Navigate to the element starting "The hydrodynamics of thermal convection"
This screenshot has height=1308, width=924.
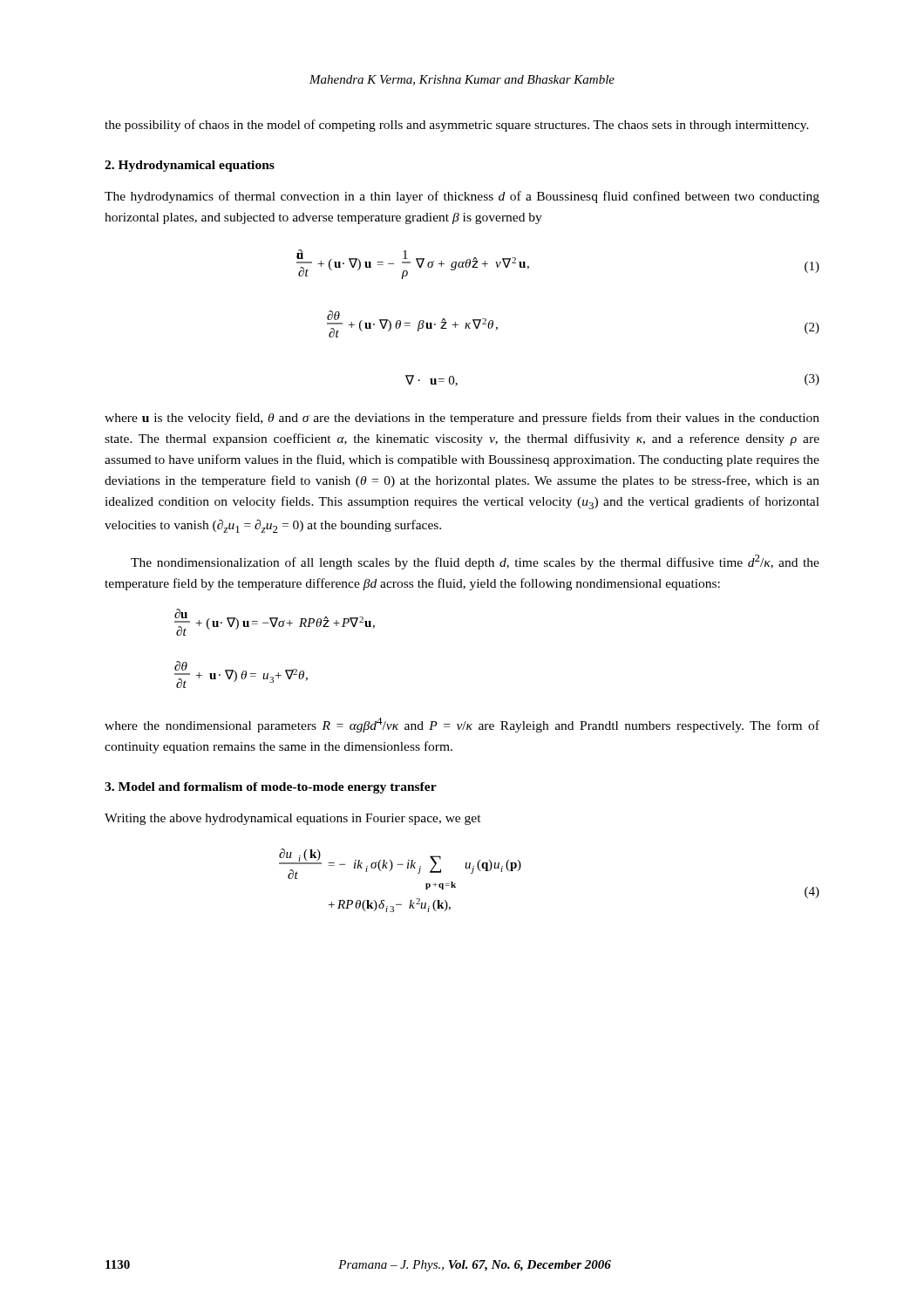pyautogui.click(x=462, y=206)
